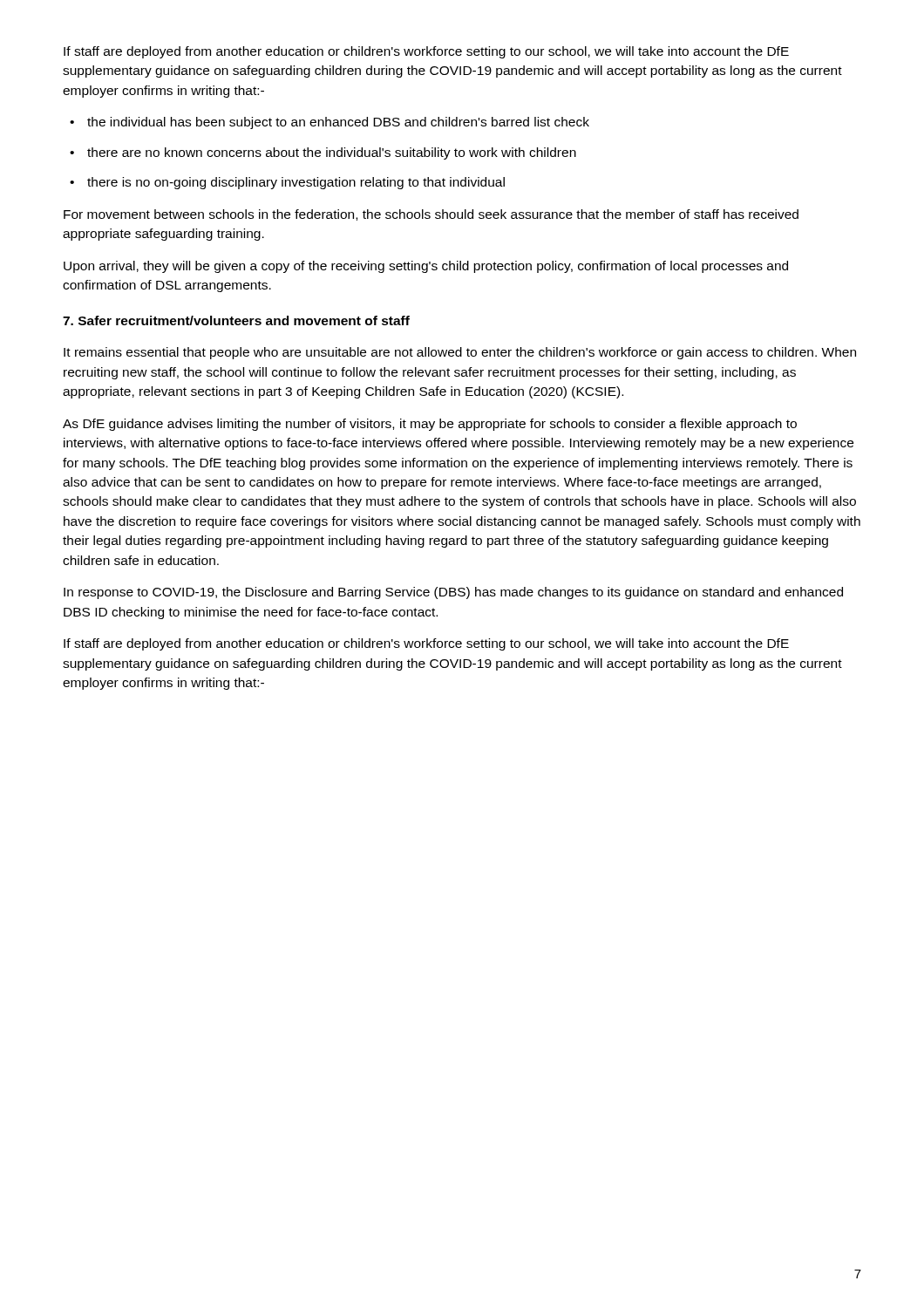Navigate to the element starting "For movement between"
This screenshot has height=1308, width=924.
(462, 224)
